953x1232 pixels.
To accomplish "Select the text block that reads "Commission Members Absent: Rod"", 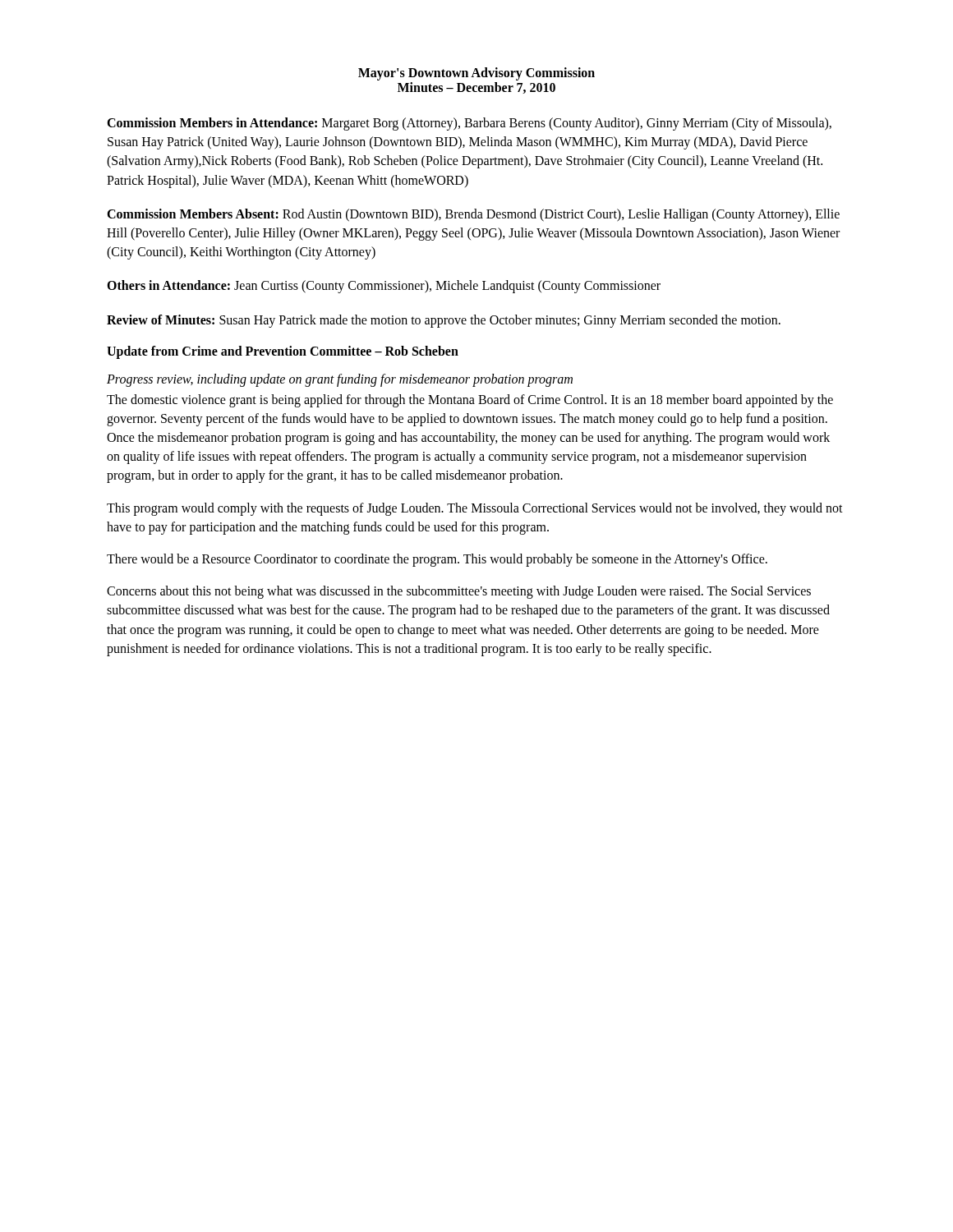I will pyautogui.click(x=476, y=233).
